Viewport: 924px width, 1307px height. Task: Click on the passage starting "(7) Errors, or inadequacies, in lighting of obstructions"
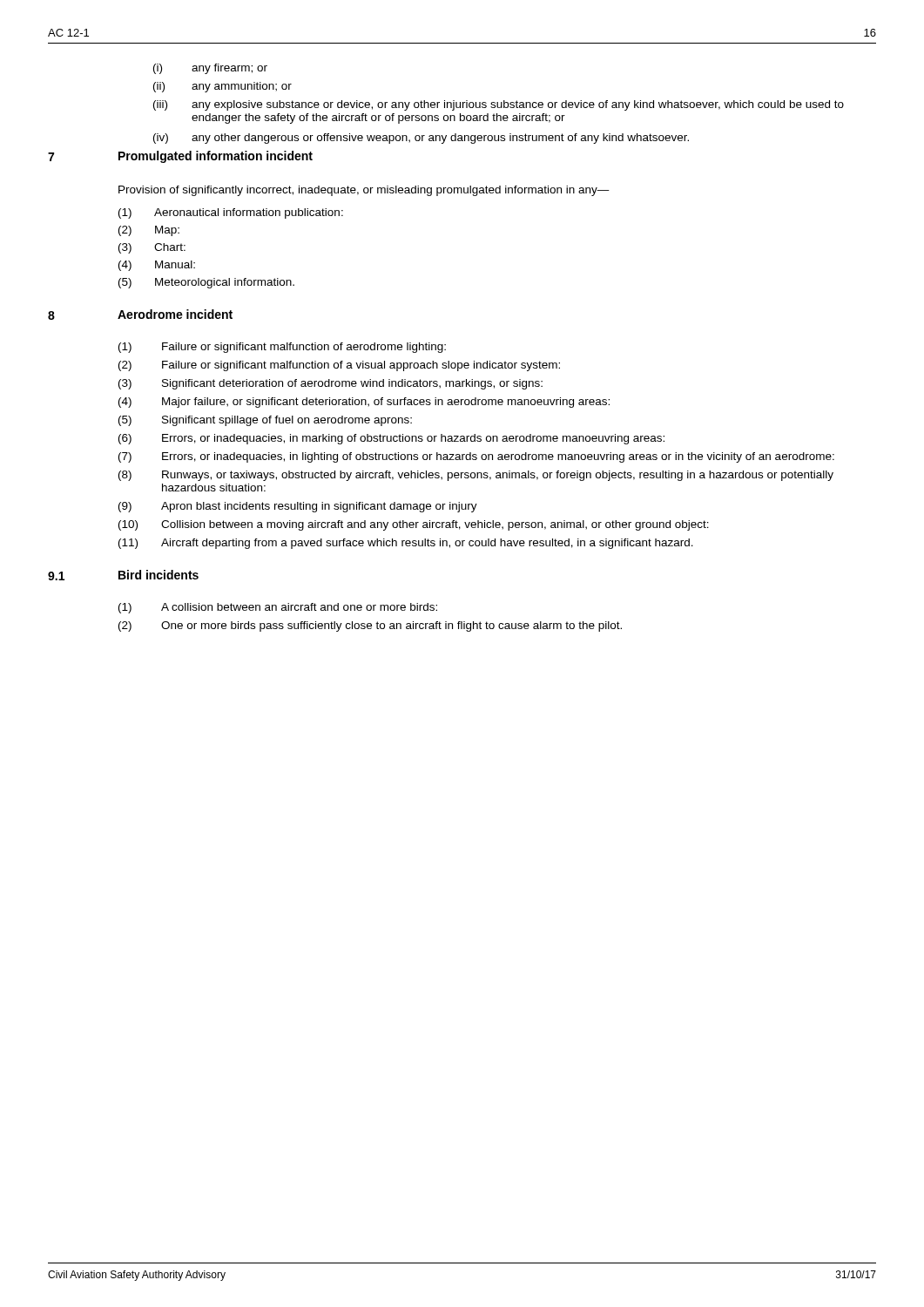click(x=497, y=456)
